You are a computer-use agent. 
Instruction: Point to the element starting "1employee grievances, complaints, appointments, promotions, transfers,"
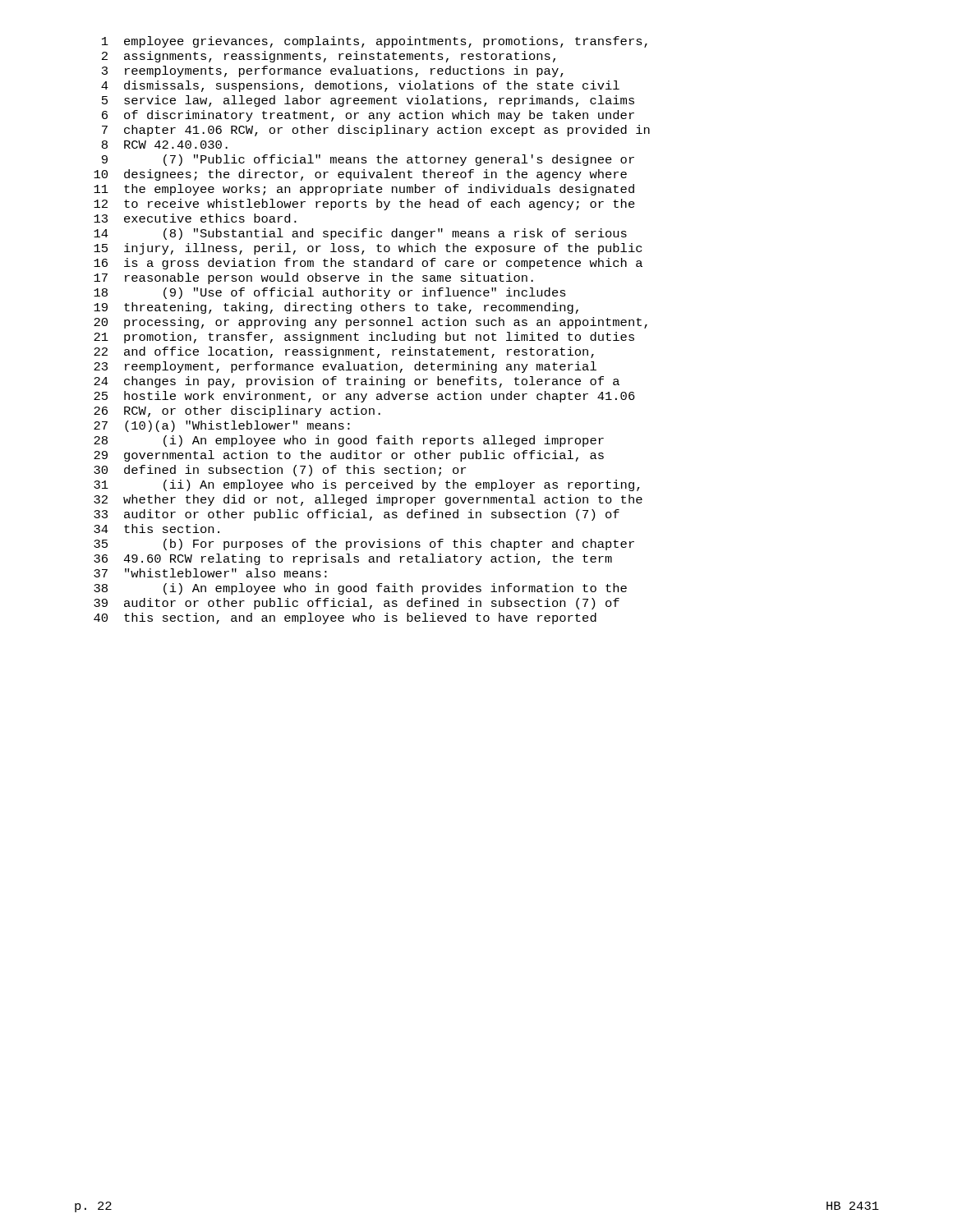pyautogui.click(x=476, y=94)
